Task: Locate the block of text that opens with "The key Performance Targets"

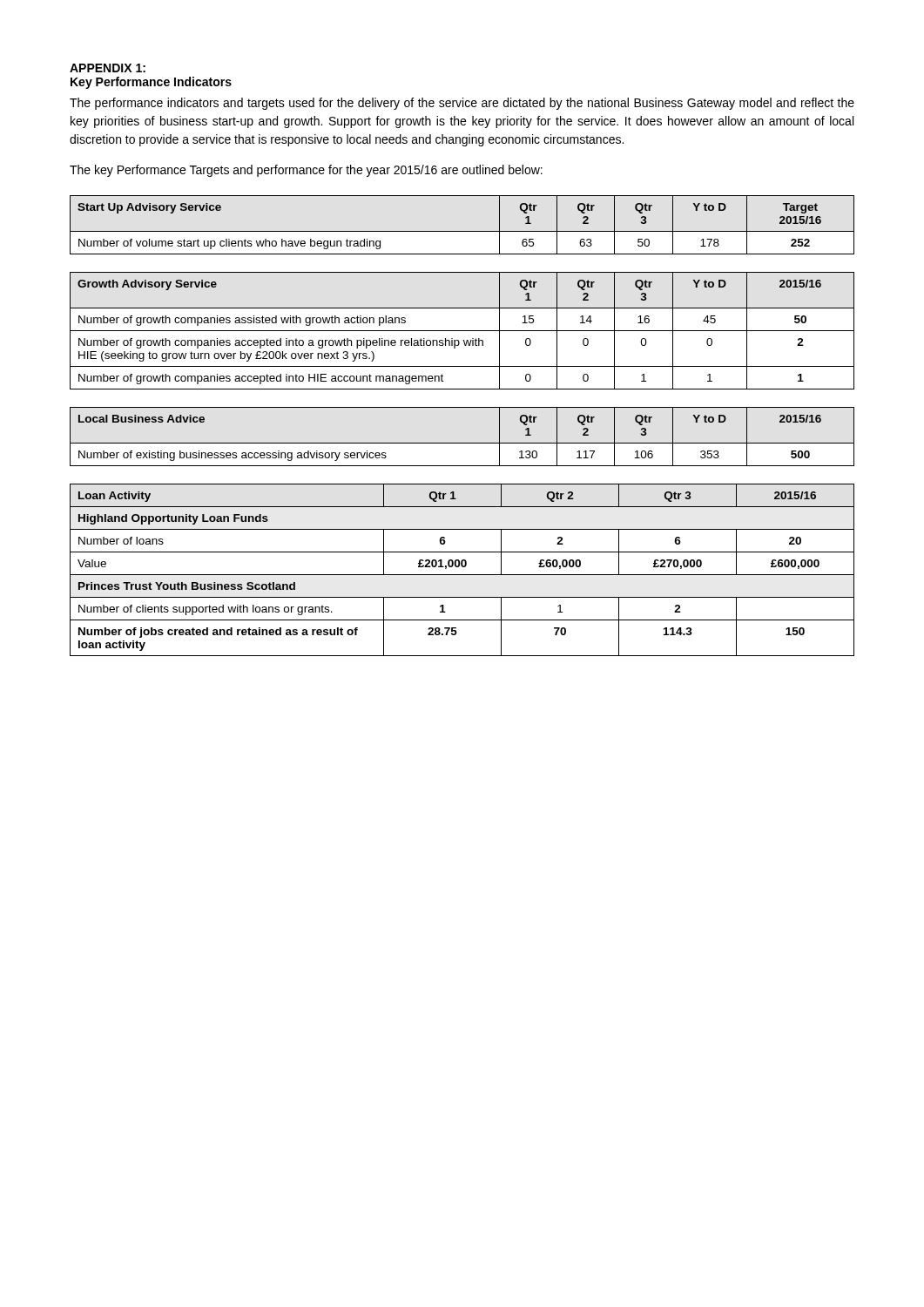Action: (306, 170)
